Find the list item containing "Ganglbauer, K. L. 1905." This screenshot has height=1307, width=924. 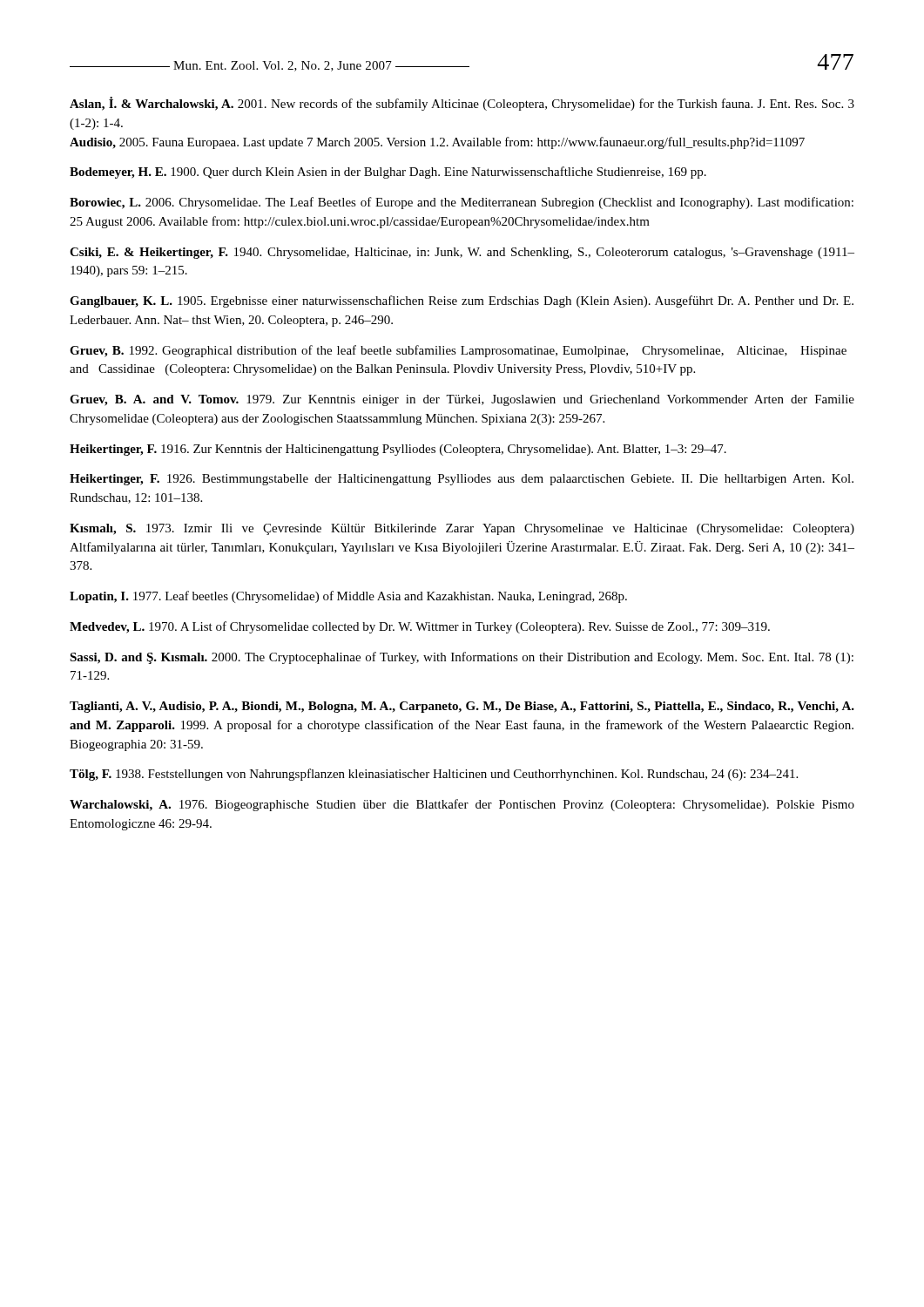coord(462,311)
